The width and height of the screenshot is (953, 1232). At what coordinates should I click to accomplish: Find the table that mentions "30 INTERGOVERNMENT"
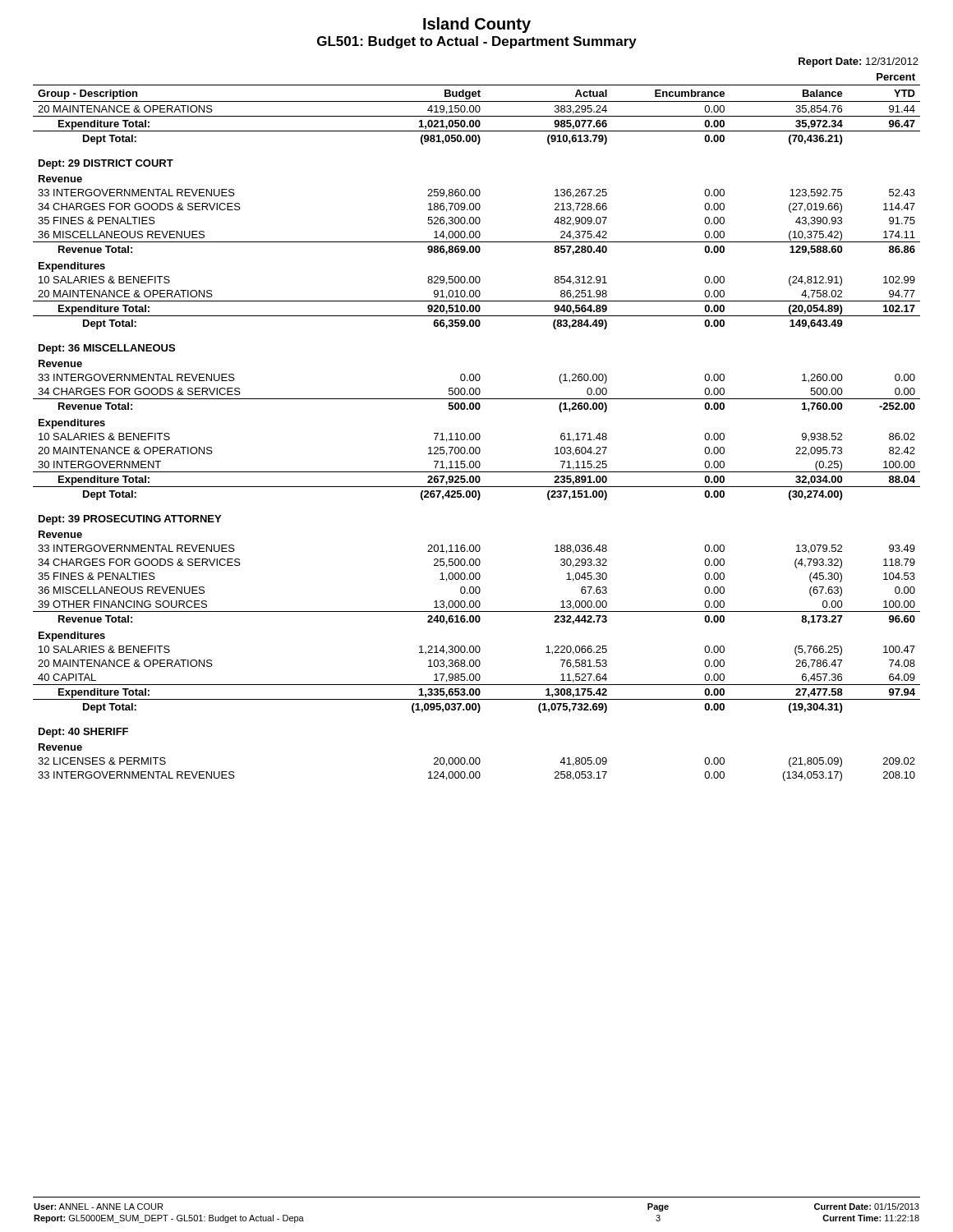point(476,425)
